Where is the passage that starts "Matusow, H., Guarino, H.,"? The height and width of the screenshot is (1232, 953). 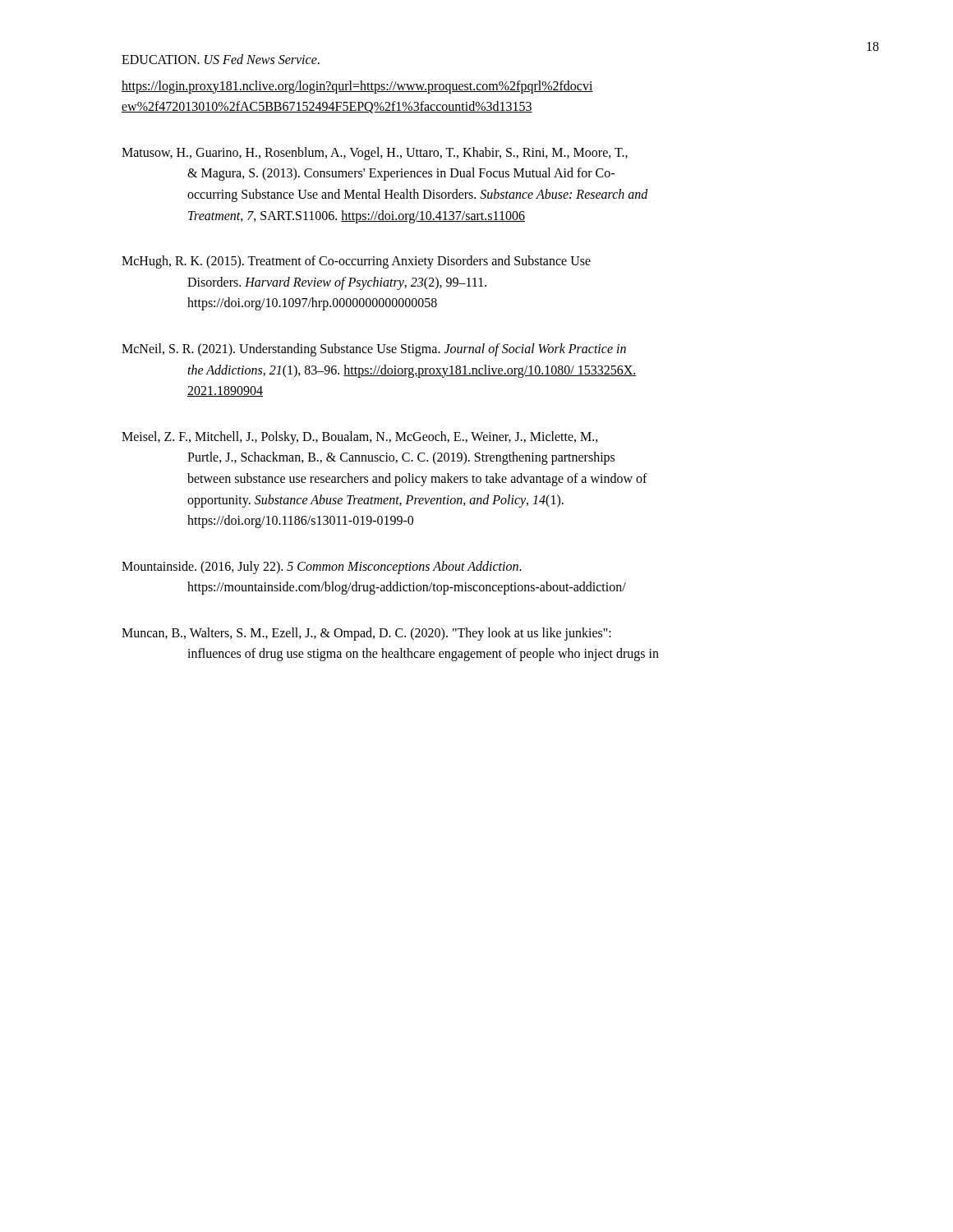[385, 184]
